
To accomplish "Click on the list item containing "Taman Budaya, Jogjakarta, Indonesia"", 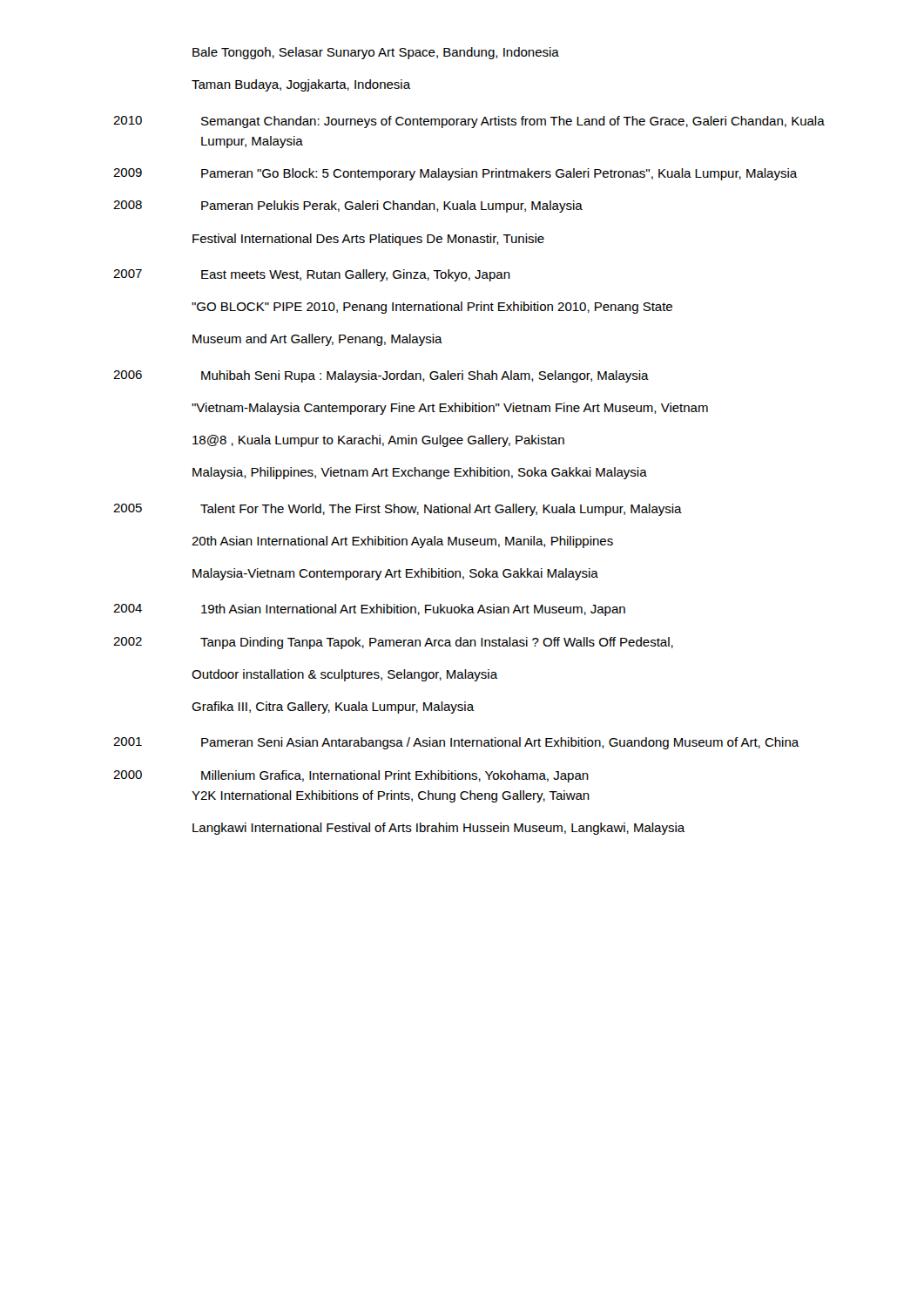I will pyautogui.click(x=301, y=84).
